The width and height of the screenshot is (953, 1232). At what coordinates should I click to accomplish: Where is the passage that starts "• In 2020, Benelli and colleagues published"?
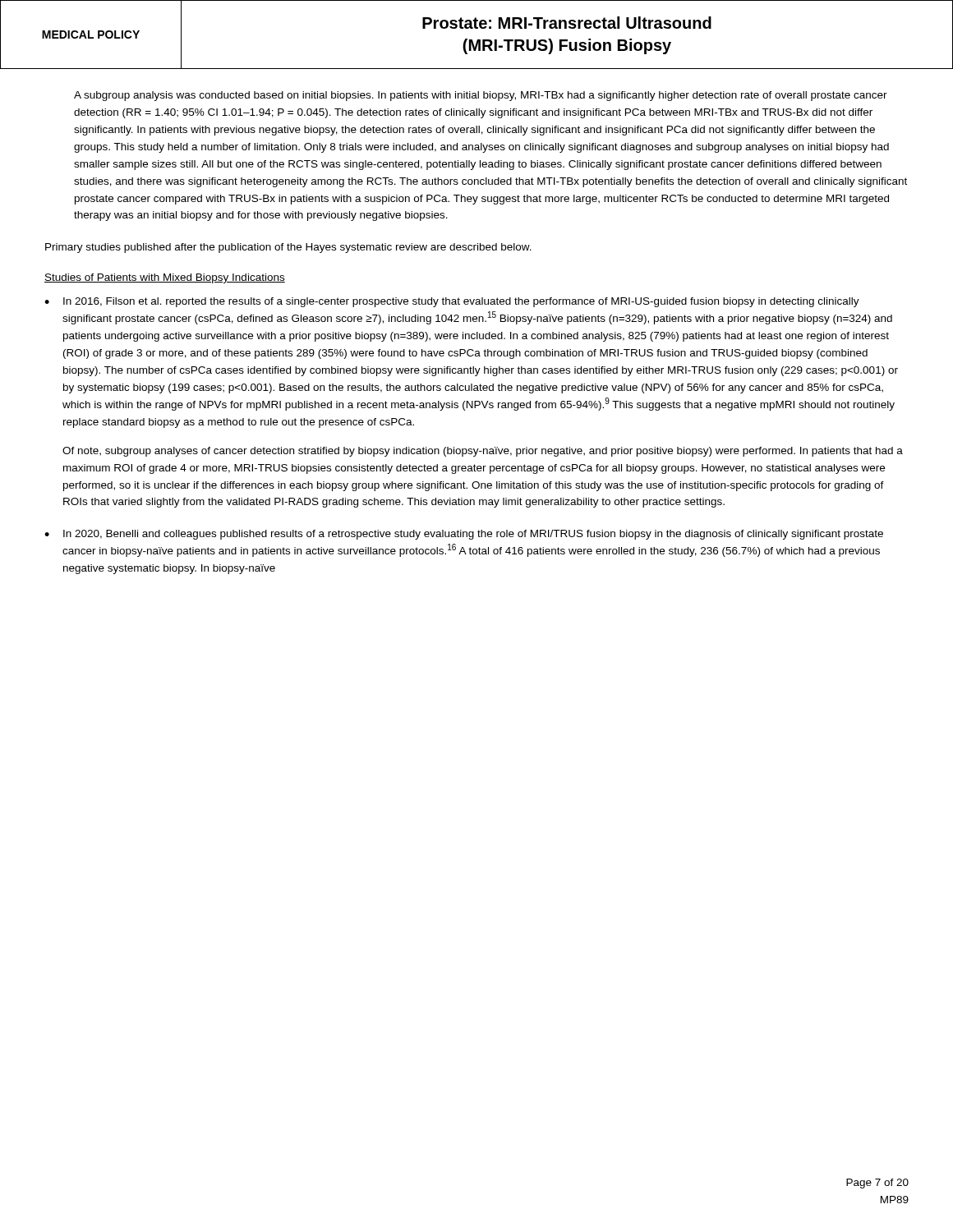pyautogui.click(x=476, y=552)
